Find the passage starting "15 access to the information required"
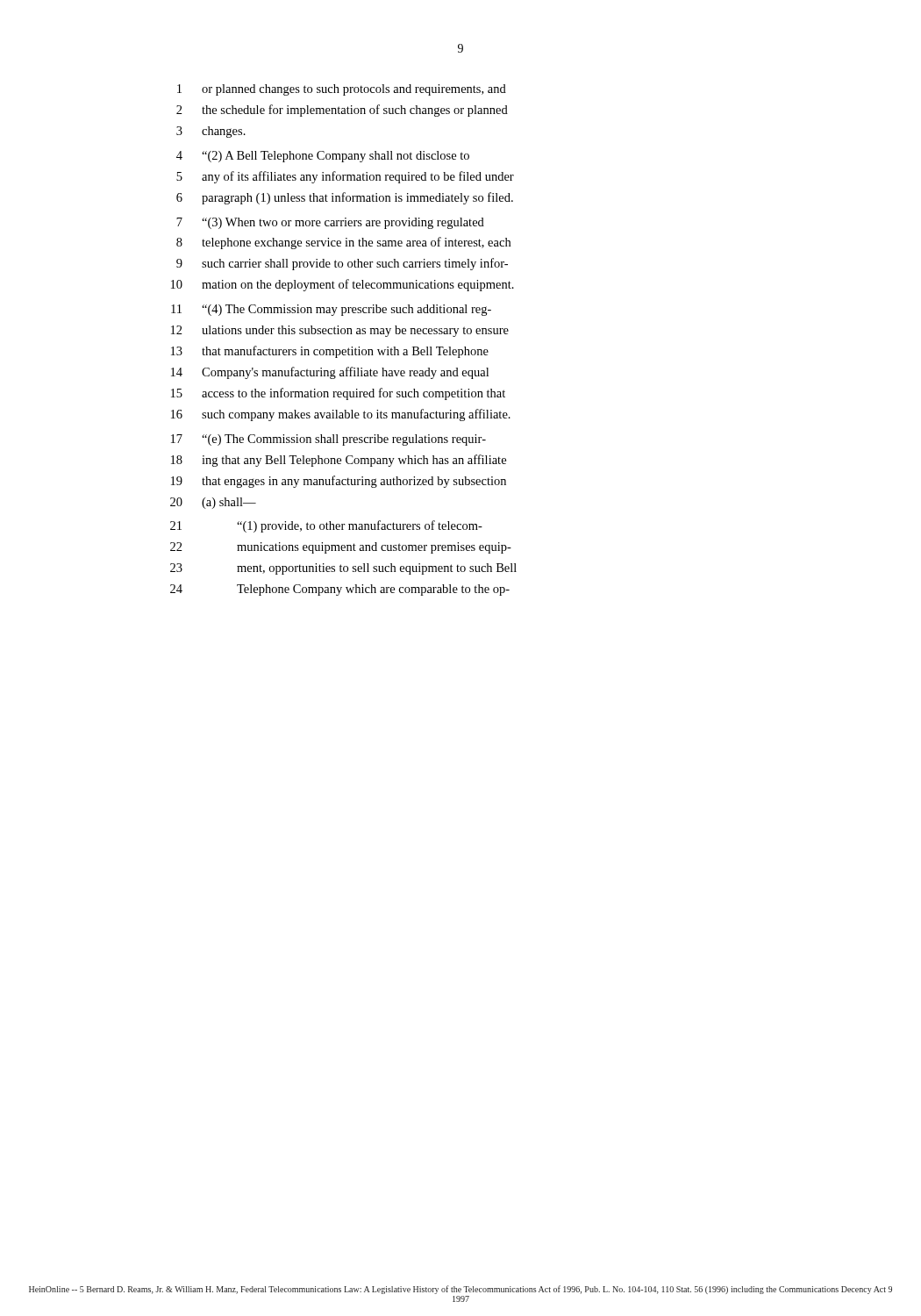The image size is (921, 1316). pos(504,394)
